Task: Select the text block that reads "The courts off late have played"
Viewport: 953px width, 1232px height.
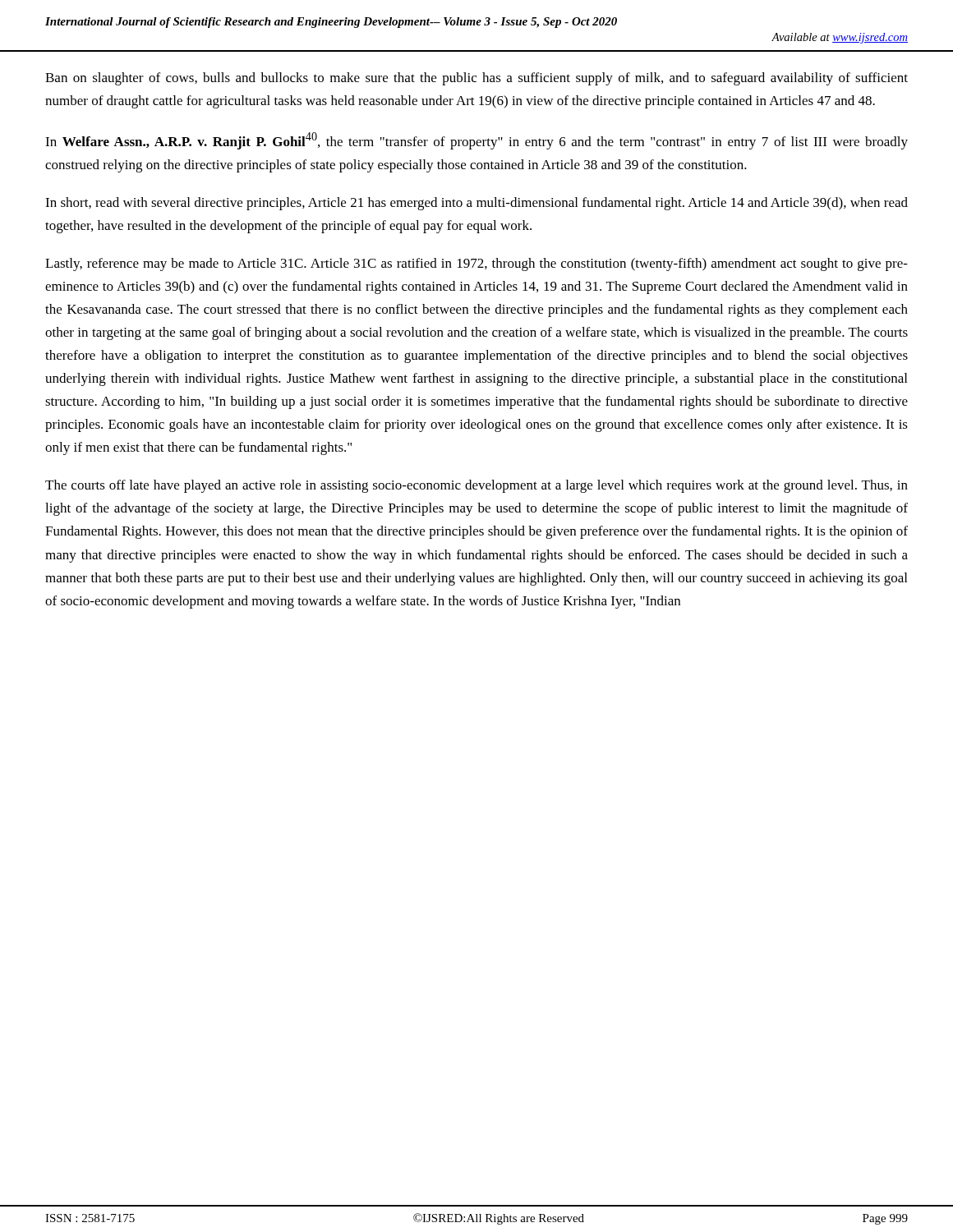Action: (x=476, y=543)
